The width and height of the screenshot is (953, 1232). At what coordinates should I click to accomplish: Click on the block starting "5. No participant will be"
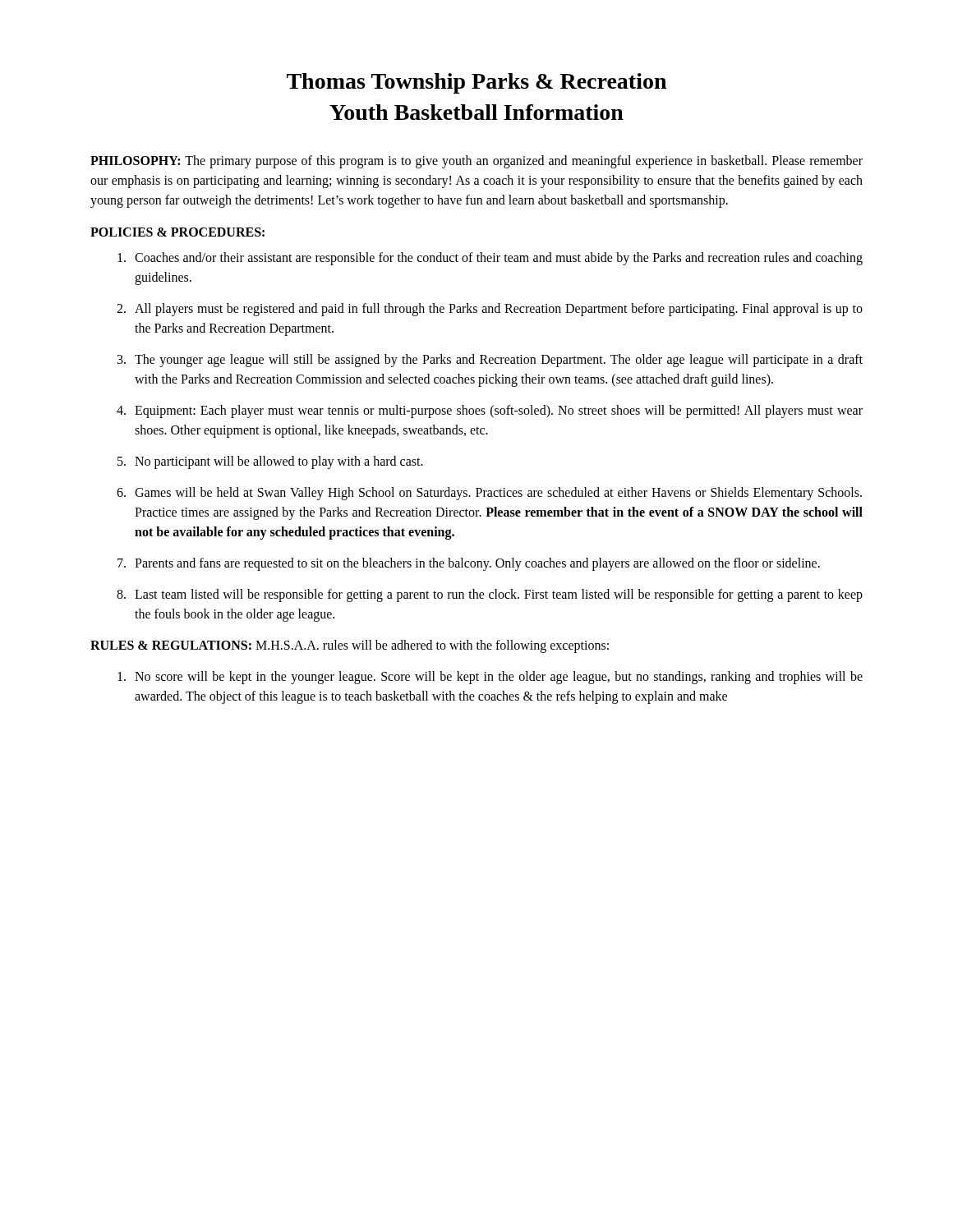coord(270,462)
